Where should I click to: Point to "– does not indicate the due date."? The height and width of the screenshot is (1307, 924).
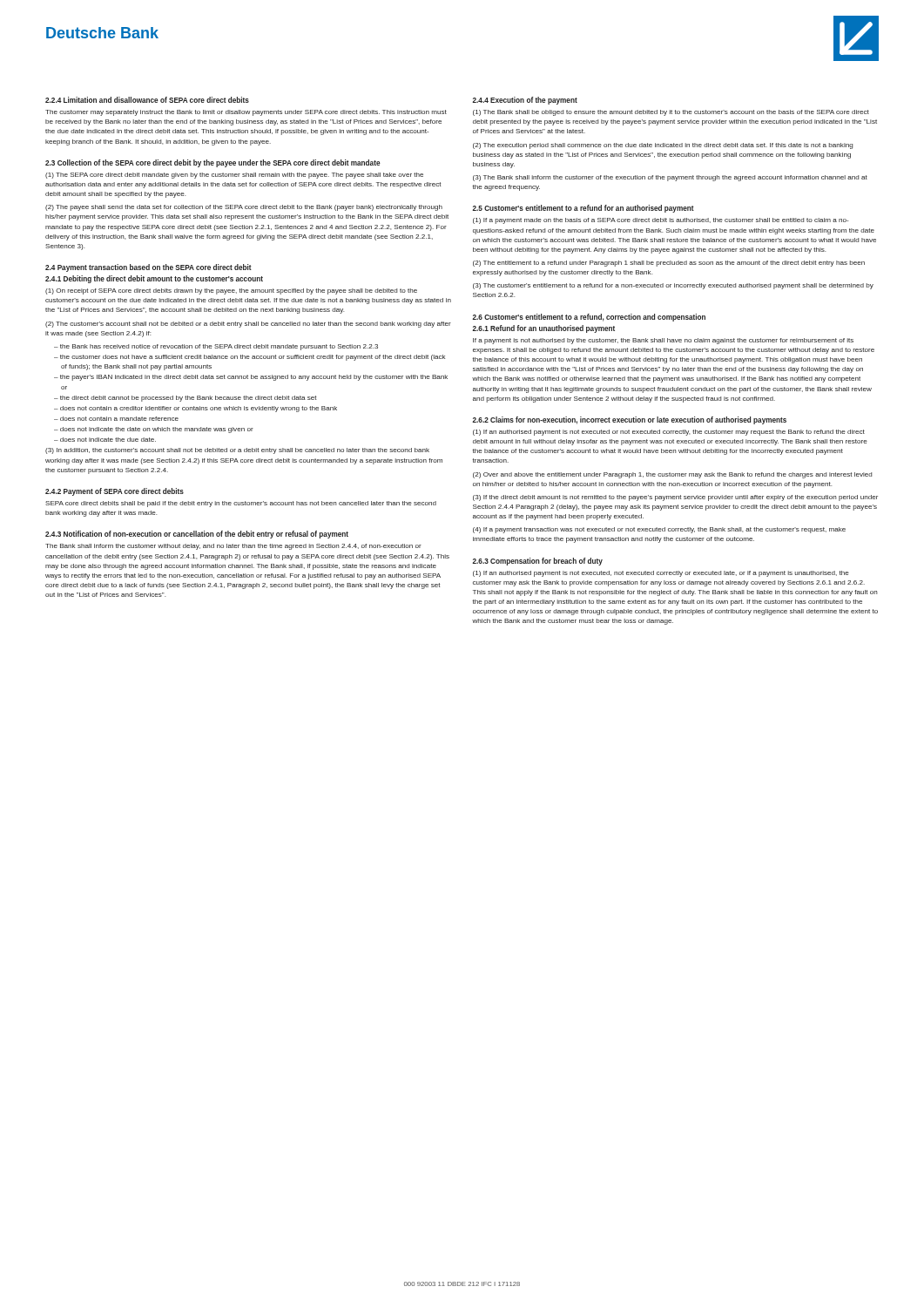click(105, 440)
